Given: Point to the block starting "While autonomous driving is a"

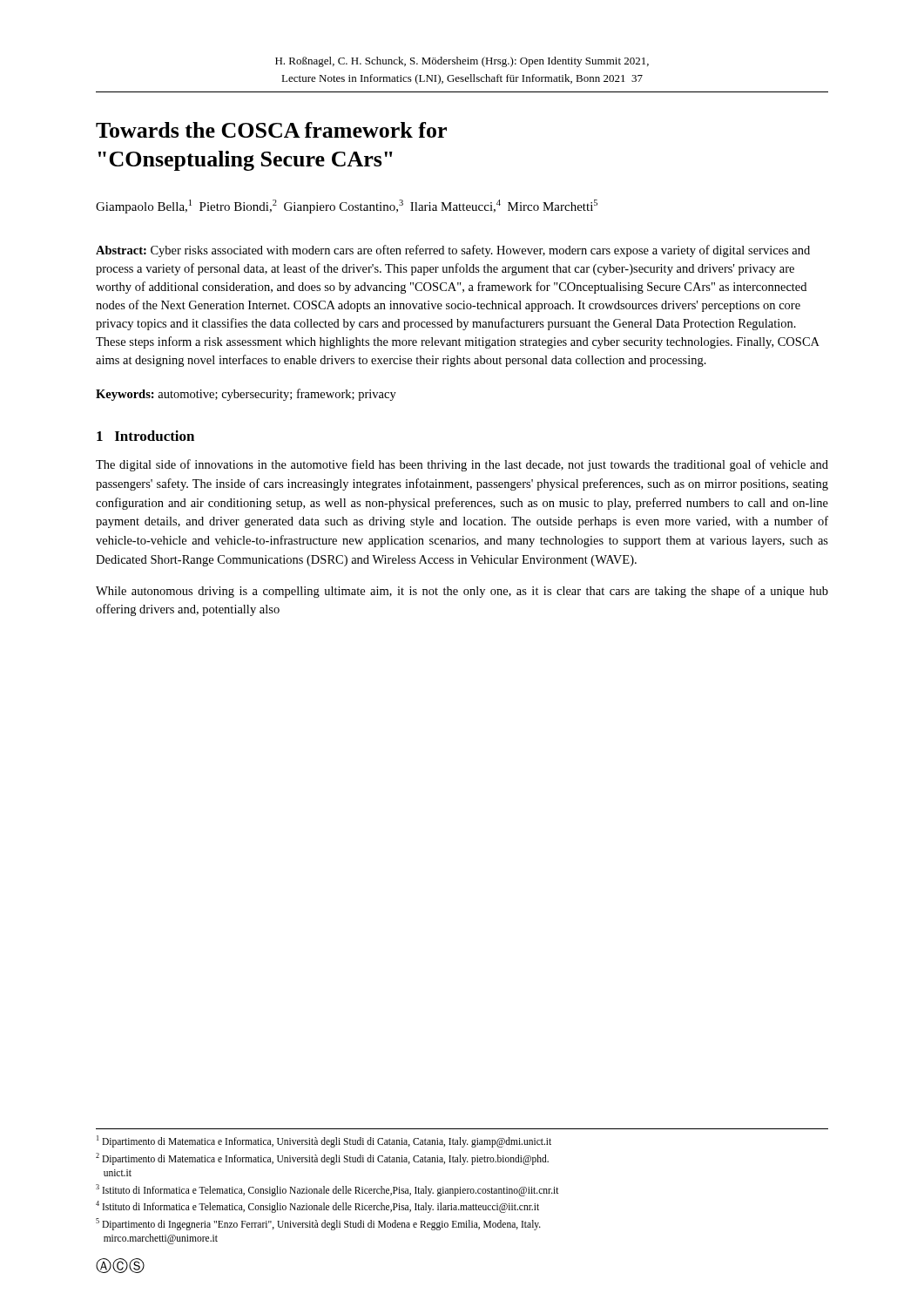Looking at the screenshot, I should click(x=462, y=600).
